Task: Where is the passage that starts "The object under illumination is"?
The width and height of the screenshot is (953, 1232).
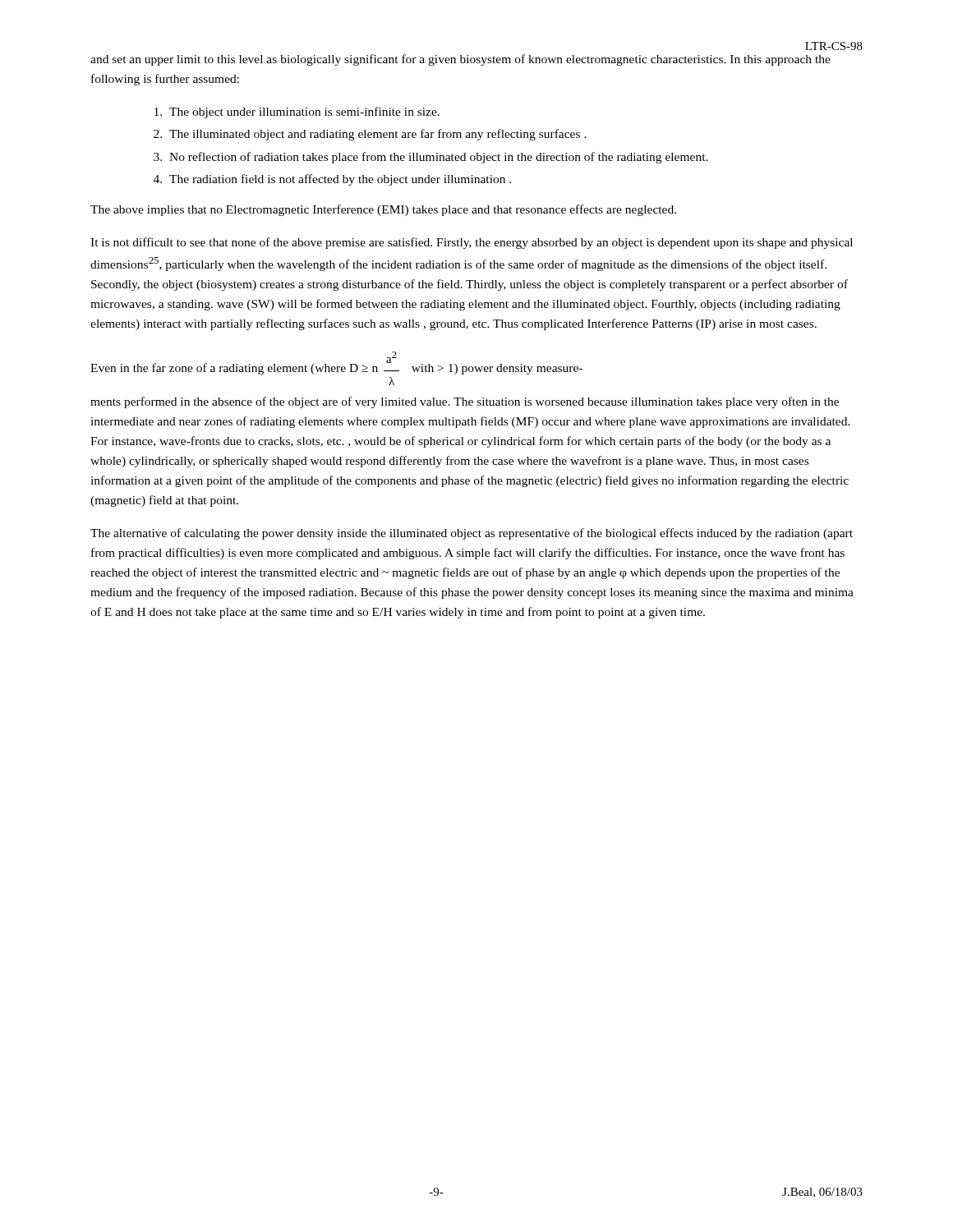Action: click(x=297, y=113)
